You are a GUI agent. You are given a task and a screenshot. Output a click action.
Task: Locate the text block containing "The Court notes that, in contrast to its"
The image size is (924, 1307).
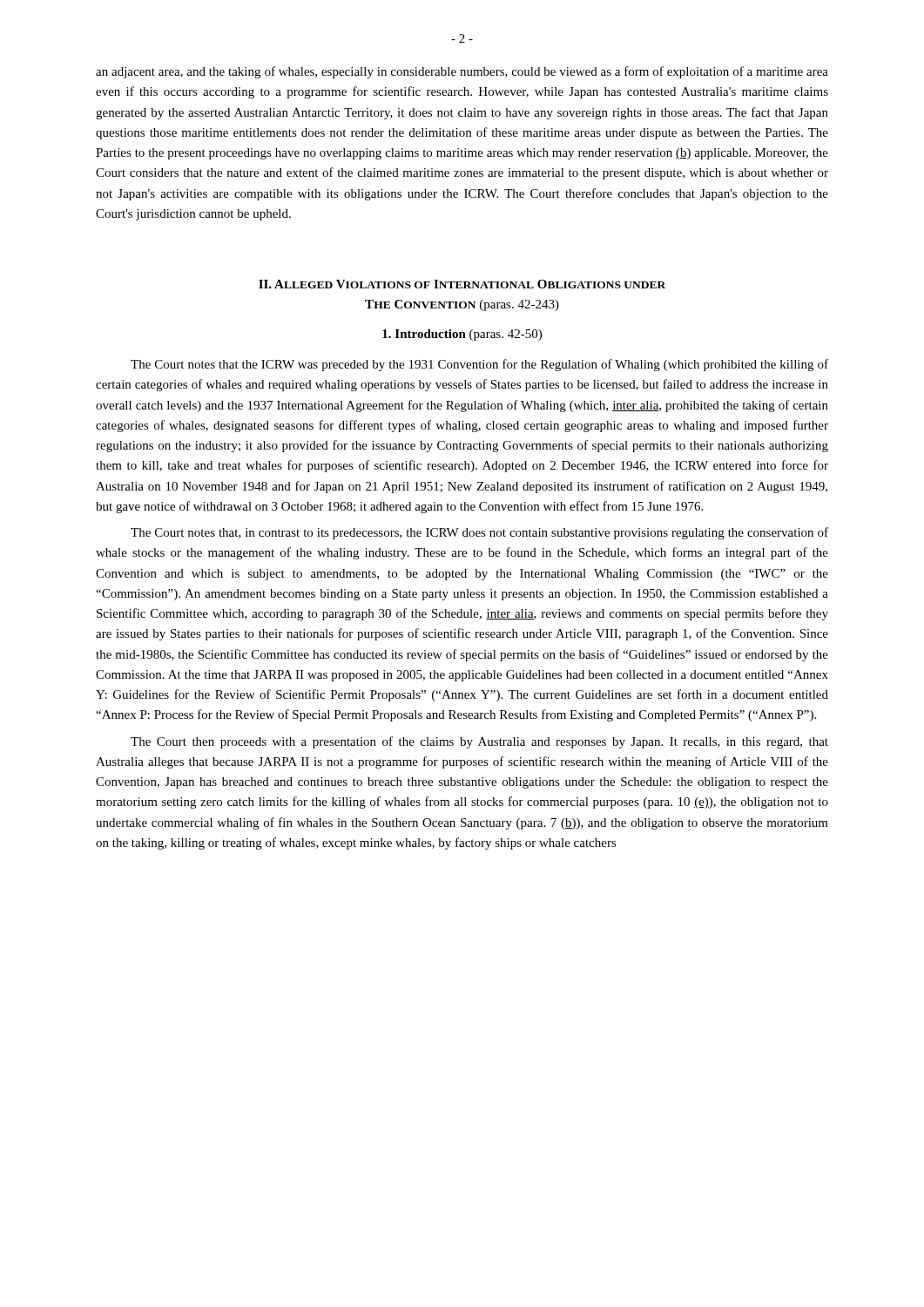click(462, 624)
